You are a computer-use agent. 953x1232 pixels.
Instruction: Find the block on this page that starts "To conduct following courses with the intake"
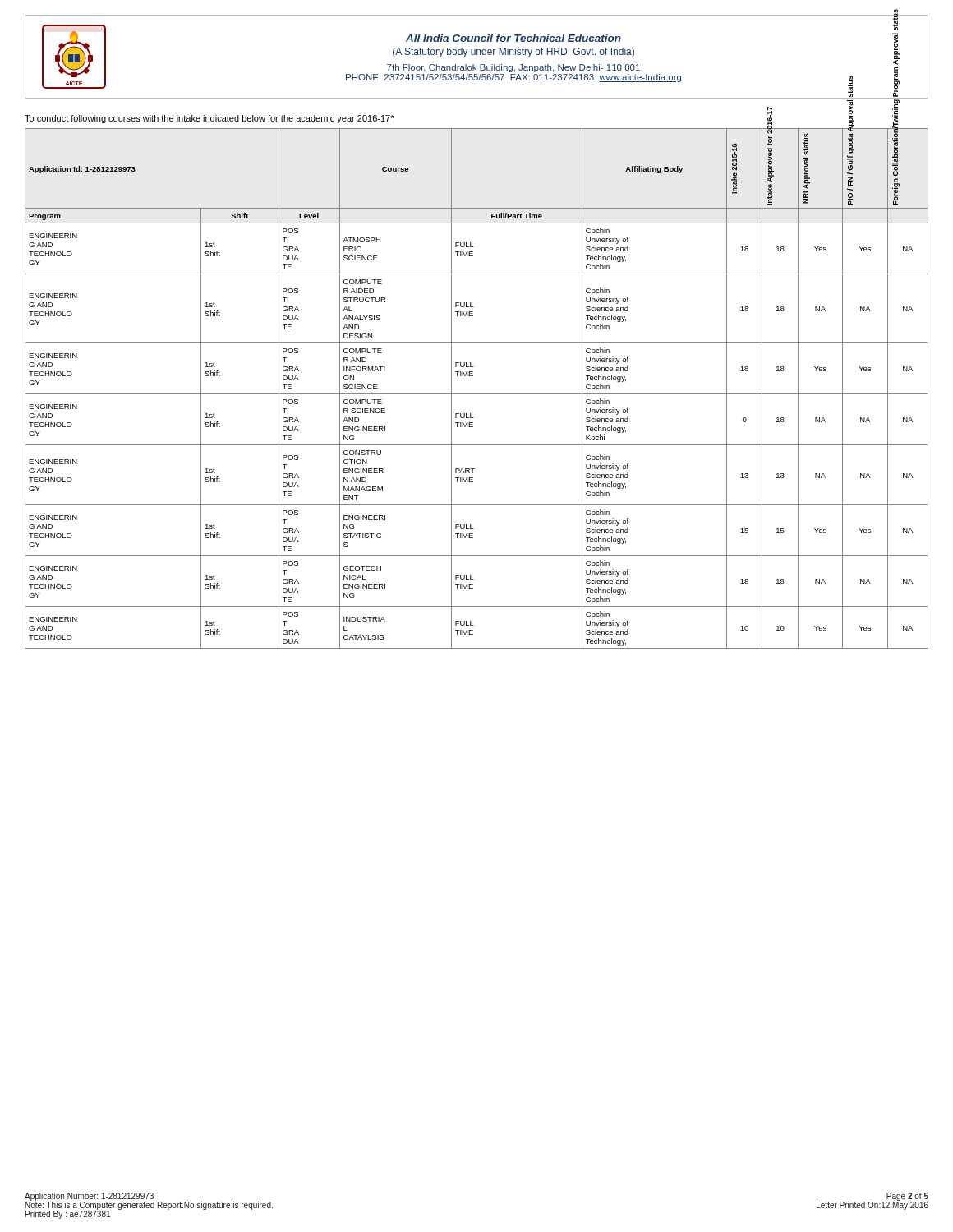pos(209,118)
